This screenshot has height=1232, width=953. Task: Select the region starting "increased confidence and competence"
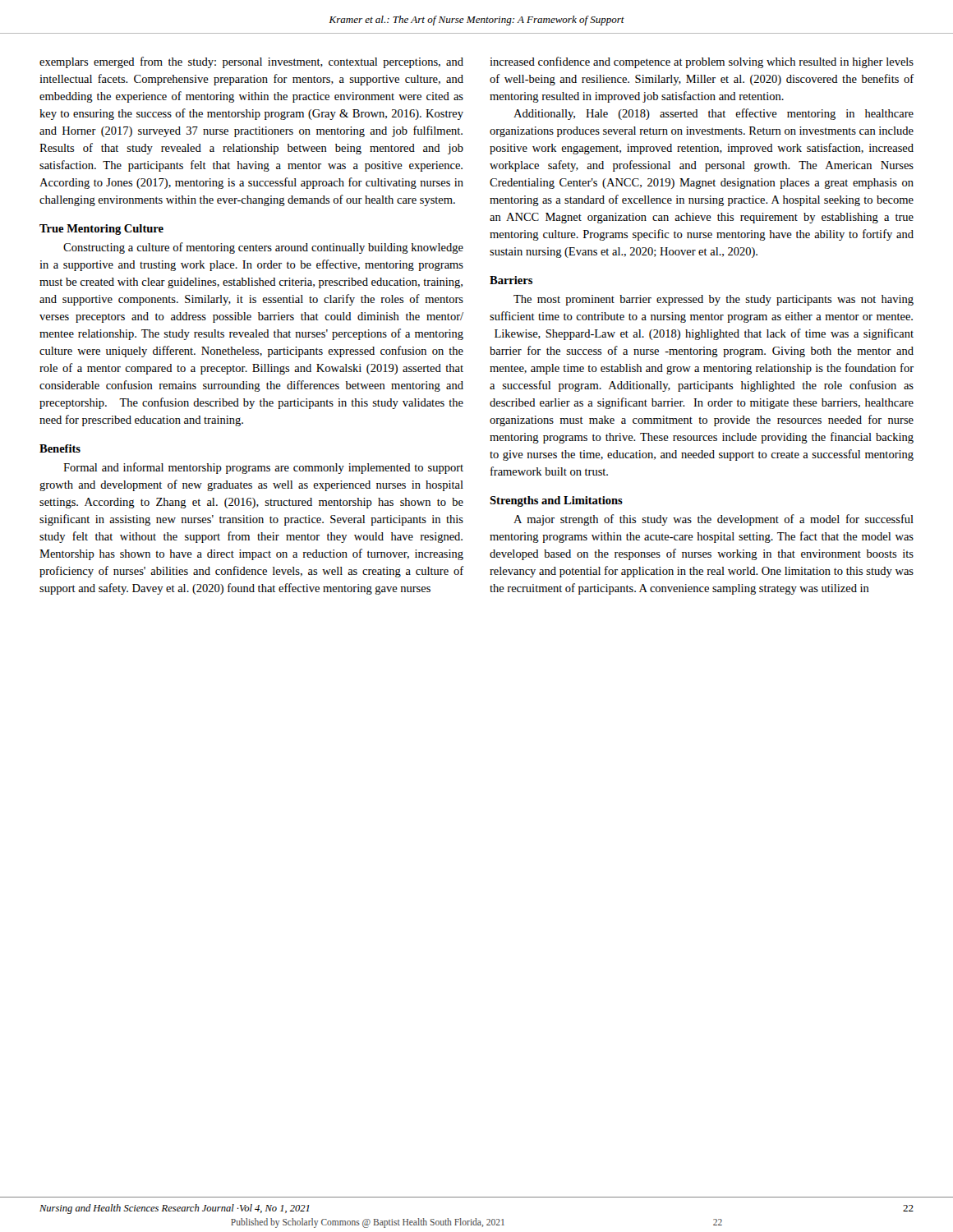coord(702,79)
